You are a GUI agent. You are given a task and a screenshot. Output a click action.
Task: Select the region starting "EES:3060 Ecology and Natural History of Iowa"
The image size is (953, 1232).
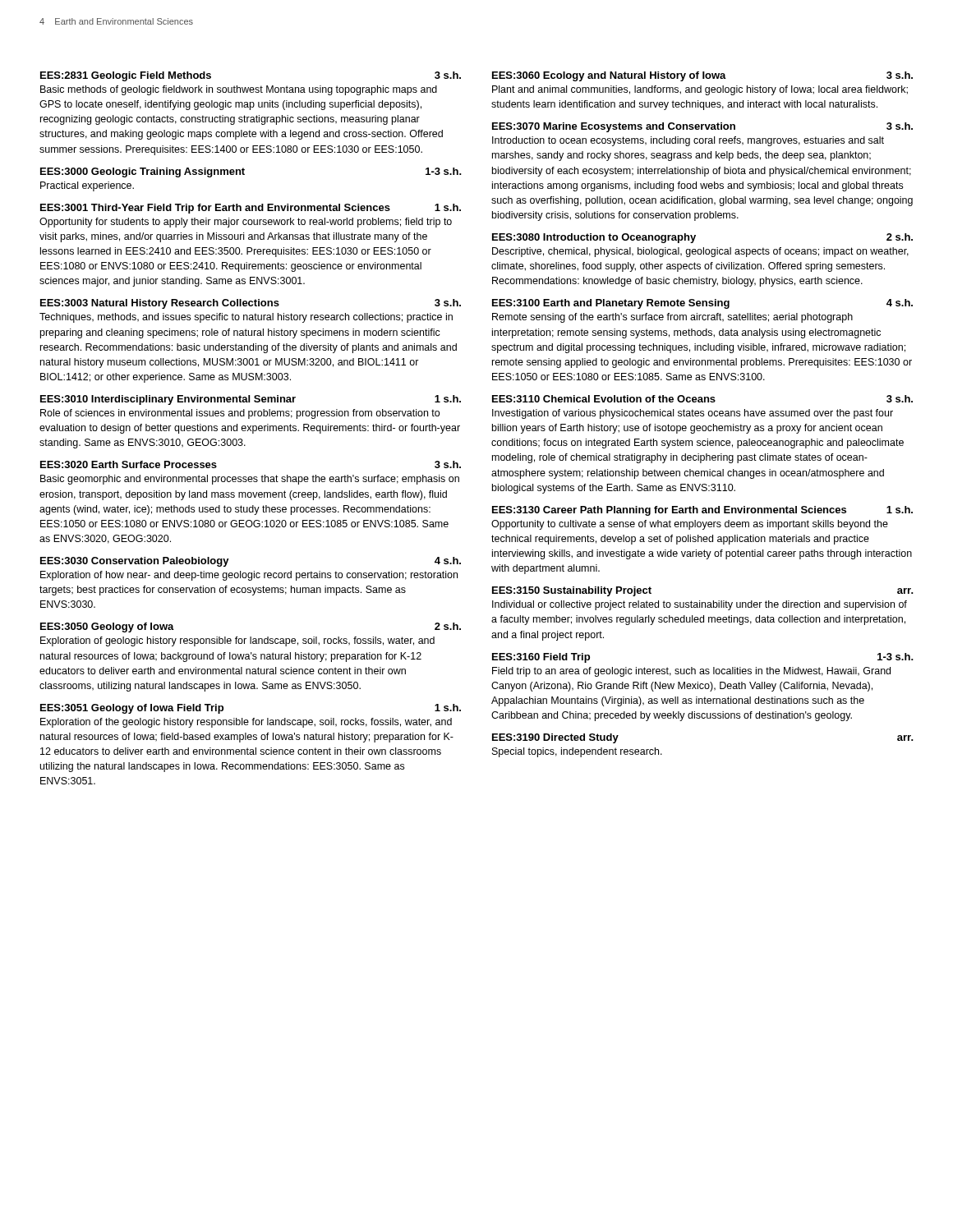pos(702,90)
